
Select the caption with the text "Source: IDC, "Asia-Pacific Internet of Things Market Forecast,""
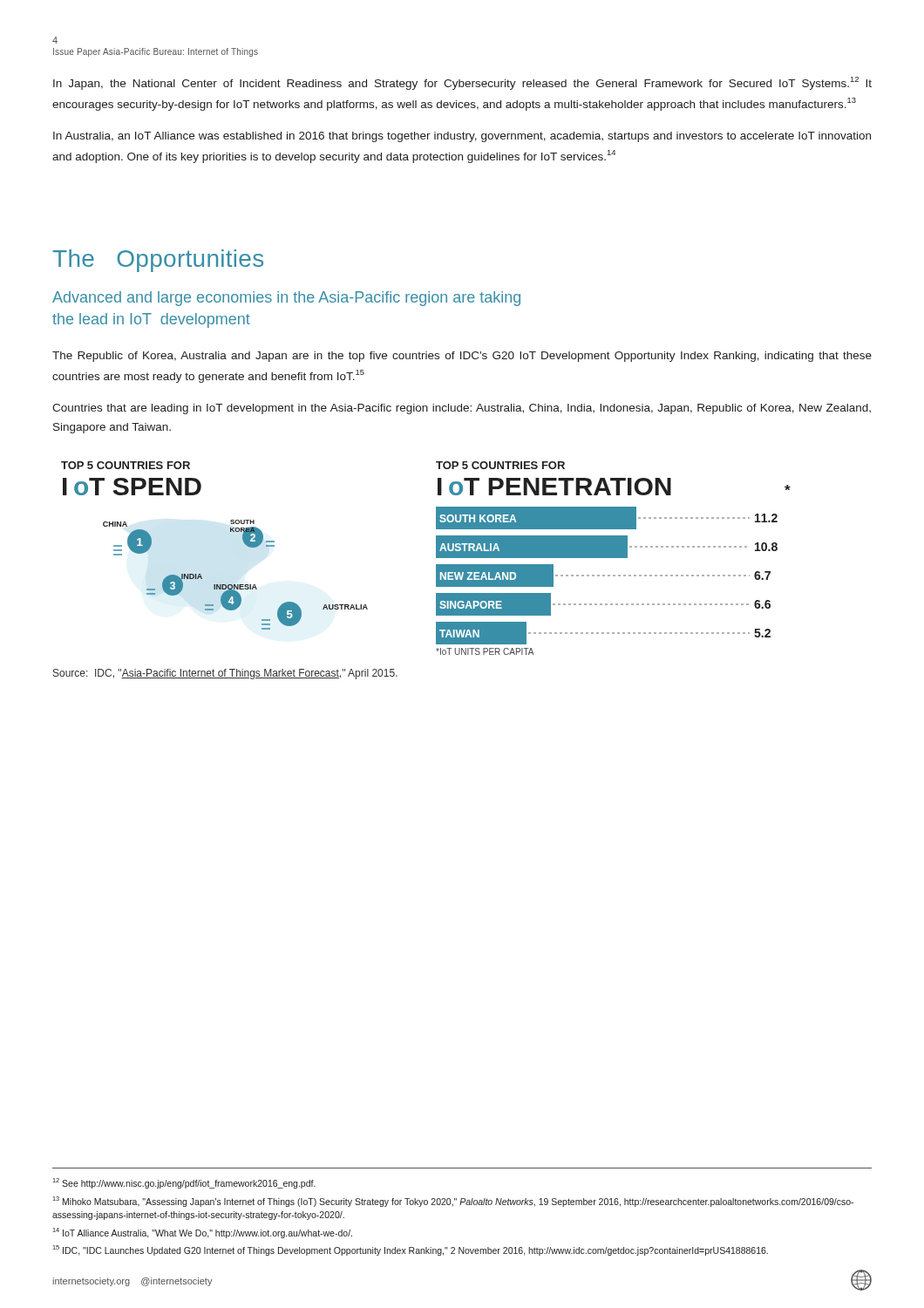[225, 673]
